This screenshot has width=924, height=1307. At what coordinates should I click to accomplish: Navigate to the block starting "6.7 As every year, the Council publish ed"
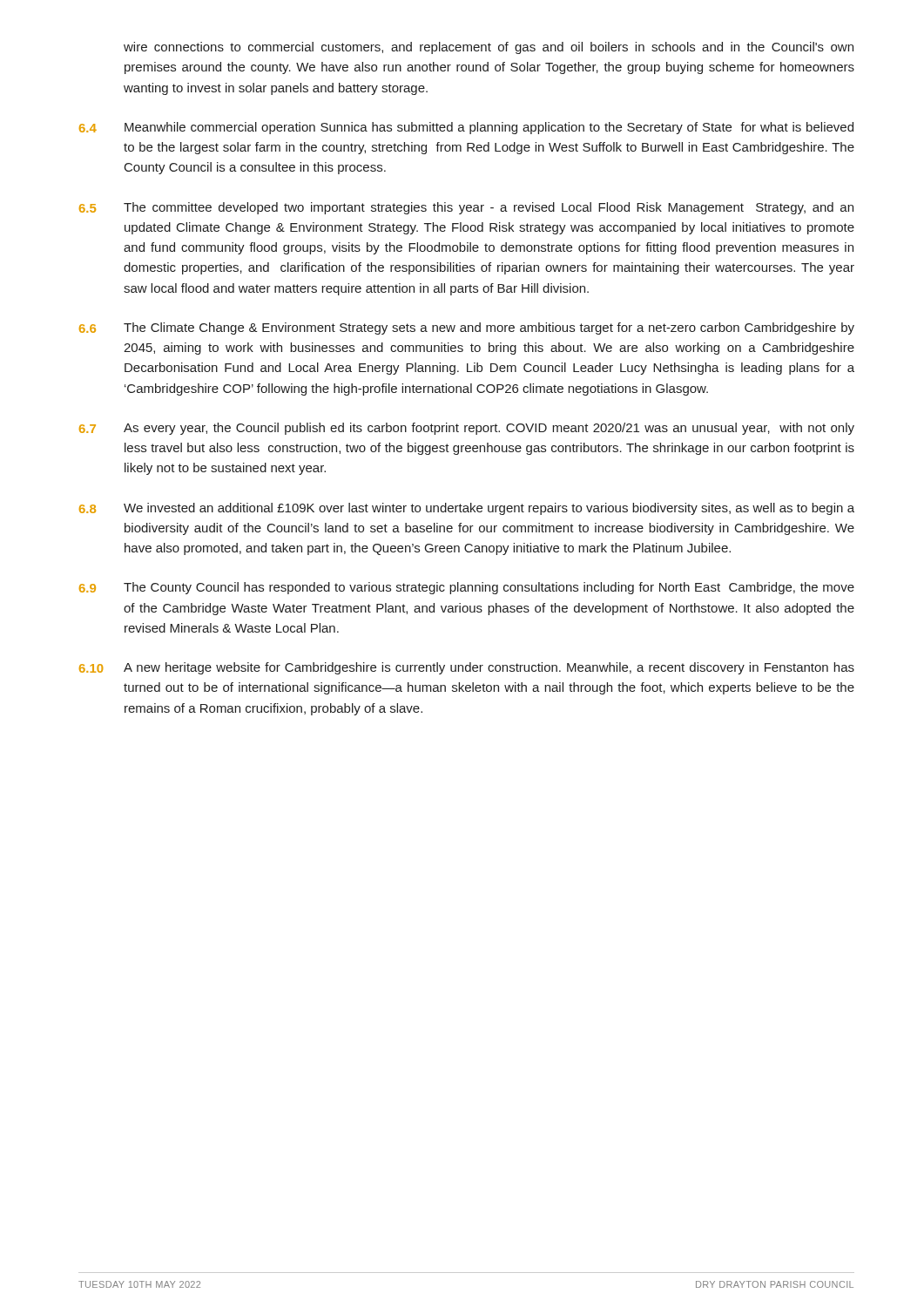point(466,448)
